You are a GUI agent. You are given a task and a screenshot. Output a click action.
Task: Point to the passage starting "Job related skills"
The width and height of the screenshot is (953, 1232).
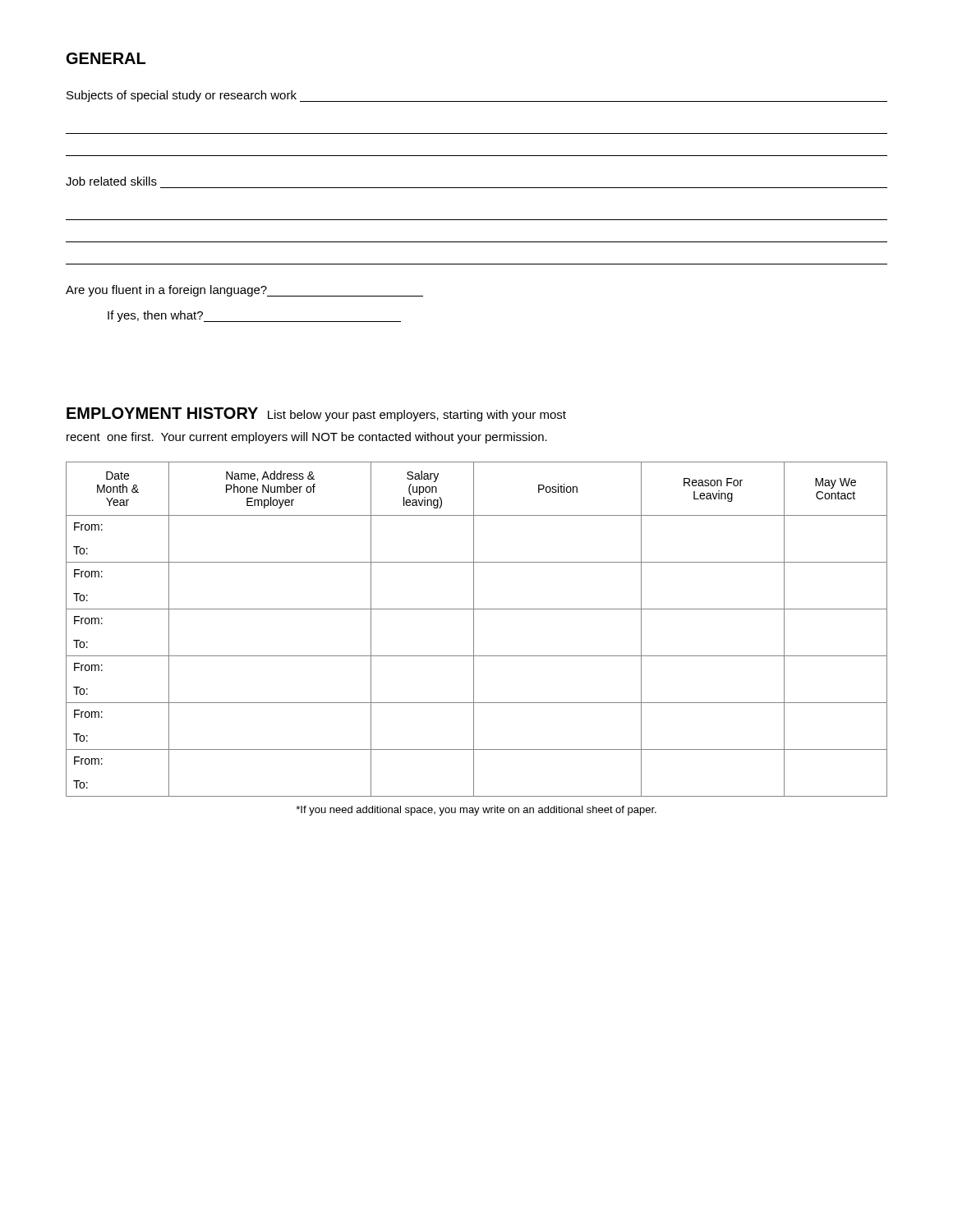tap(476, 180)
